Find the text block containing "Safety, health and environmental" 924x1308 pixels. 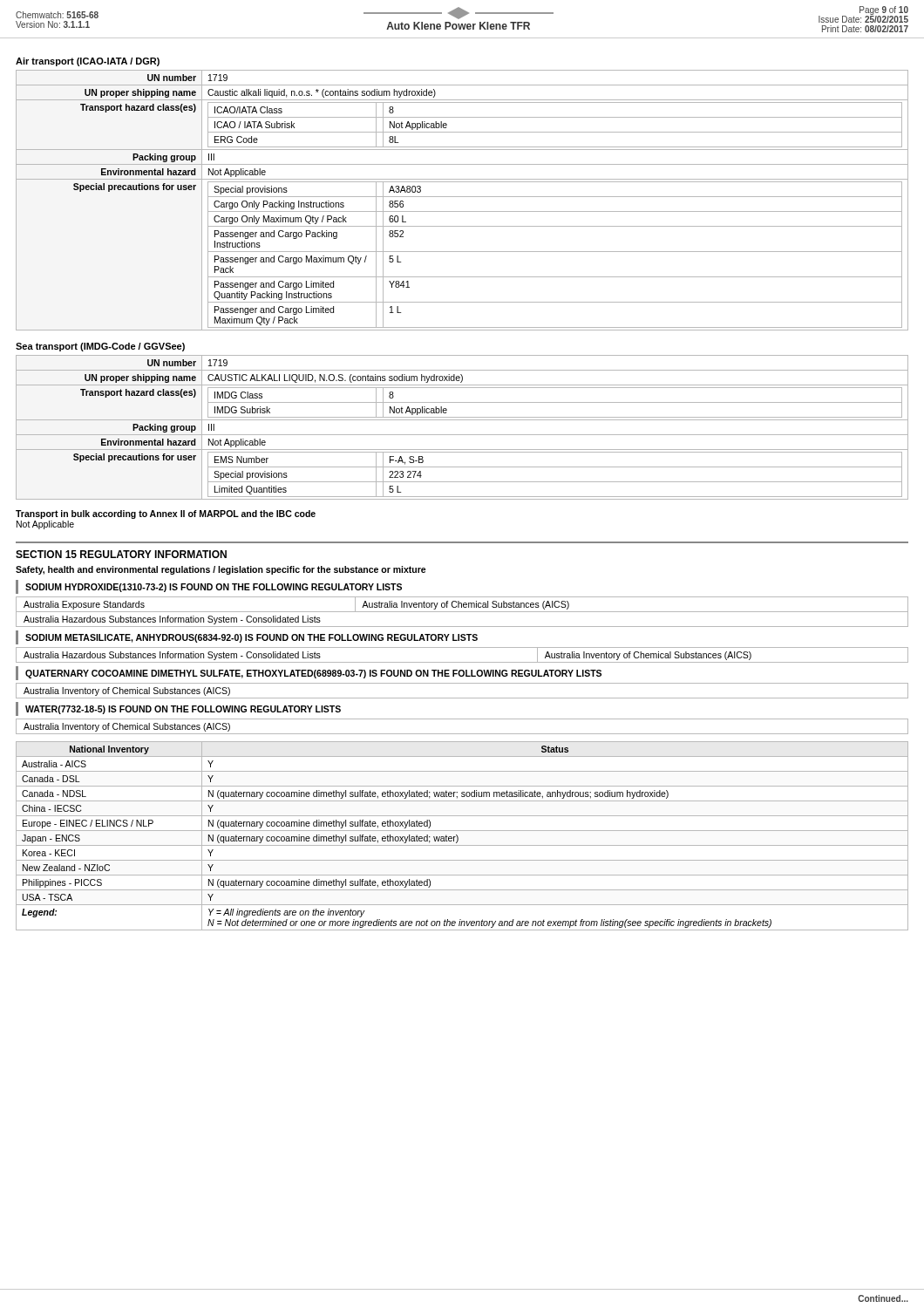point(221,569)
